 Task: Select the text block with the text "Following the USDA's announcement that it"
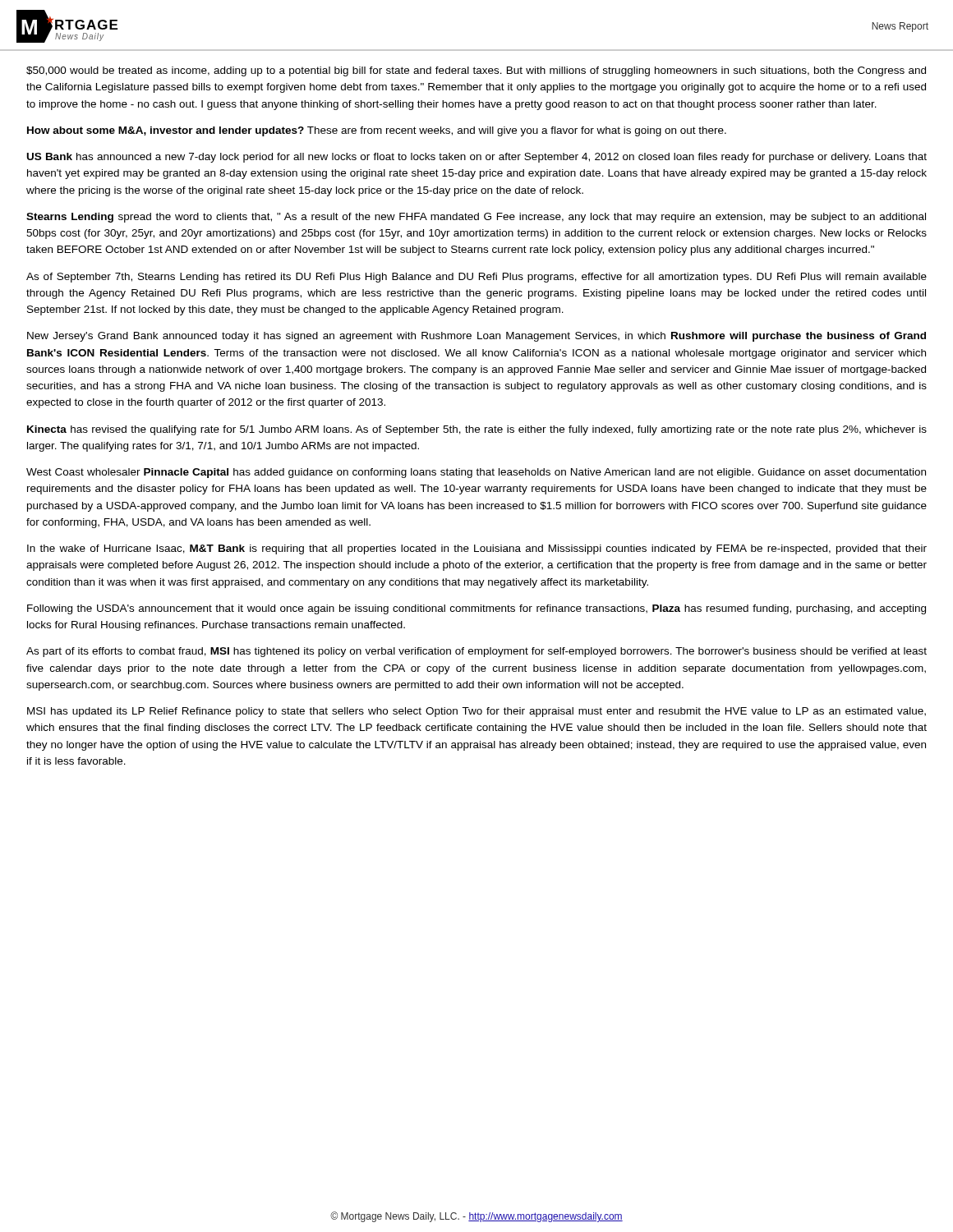click(x=476, y=616)
